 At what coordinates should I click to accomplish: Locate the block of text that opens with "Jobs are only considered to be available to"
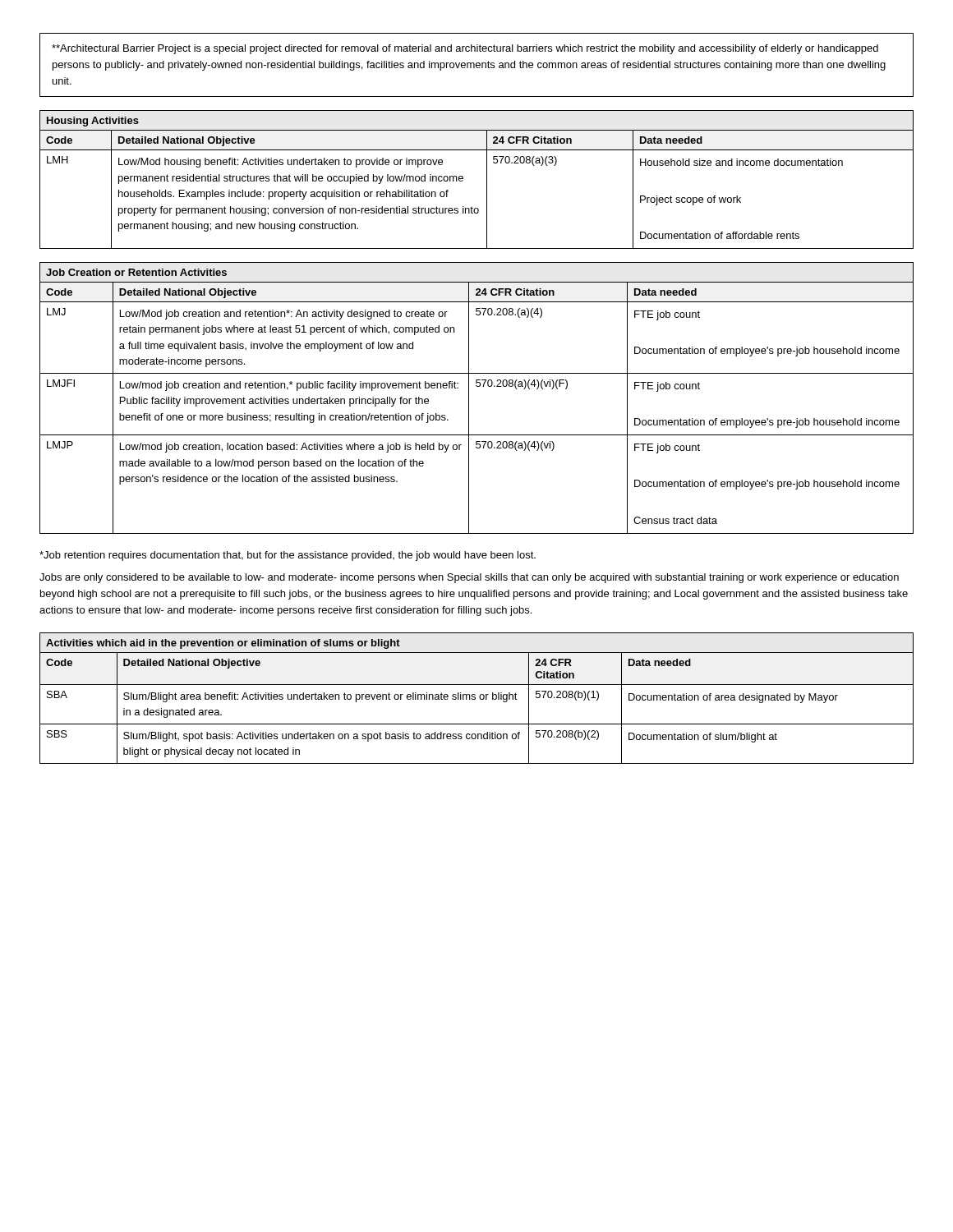coord(474,594)
